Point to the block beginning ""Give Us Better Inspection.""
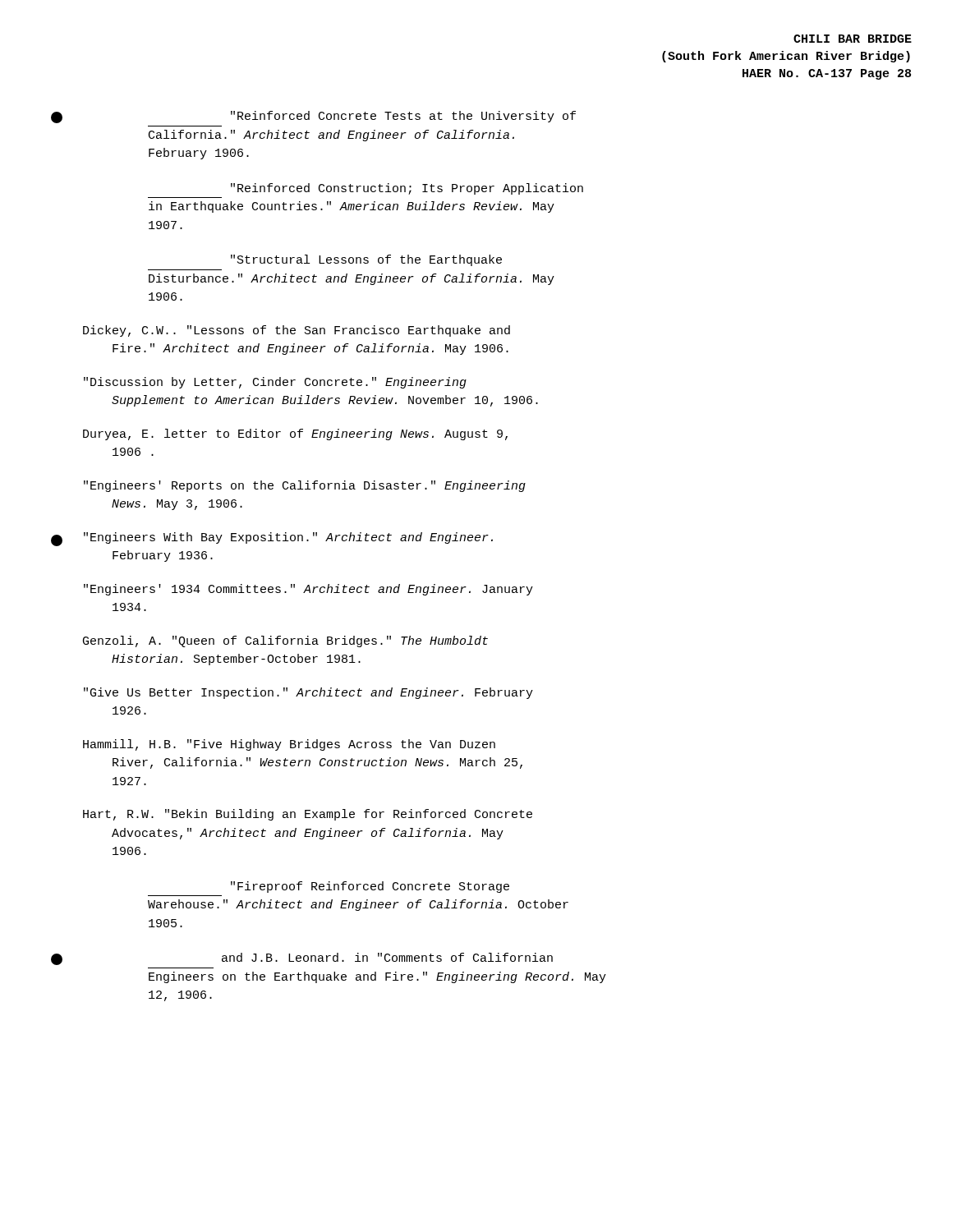The height and width of the screenshot is (1232, 961). click(x=308, y=702)
